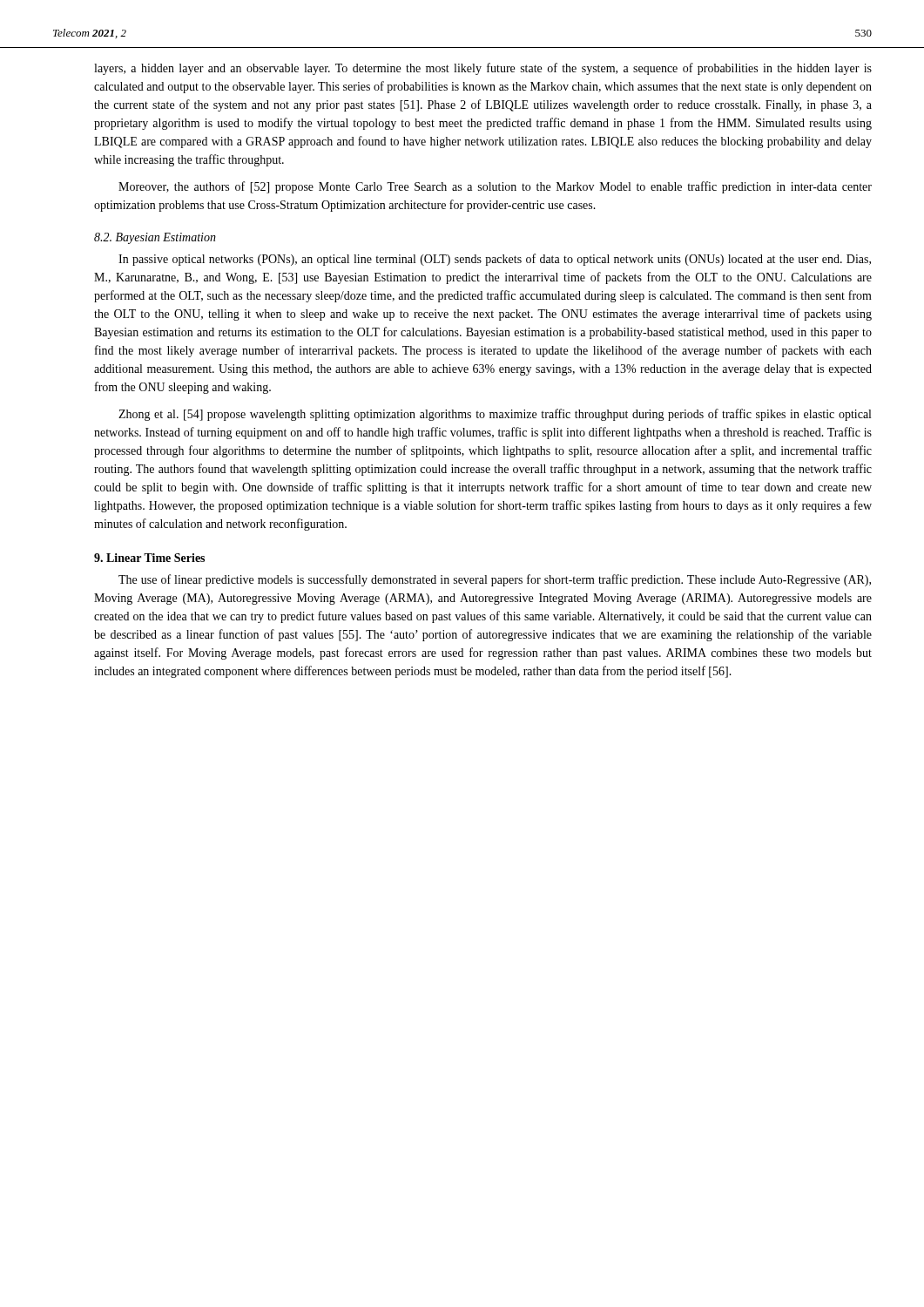Screen dimensions: 1307x924
Task: Find the section header that says "8.2. Bayesian Estimation"
Action: (x=155, y=238)
